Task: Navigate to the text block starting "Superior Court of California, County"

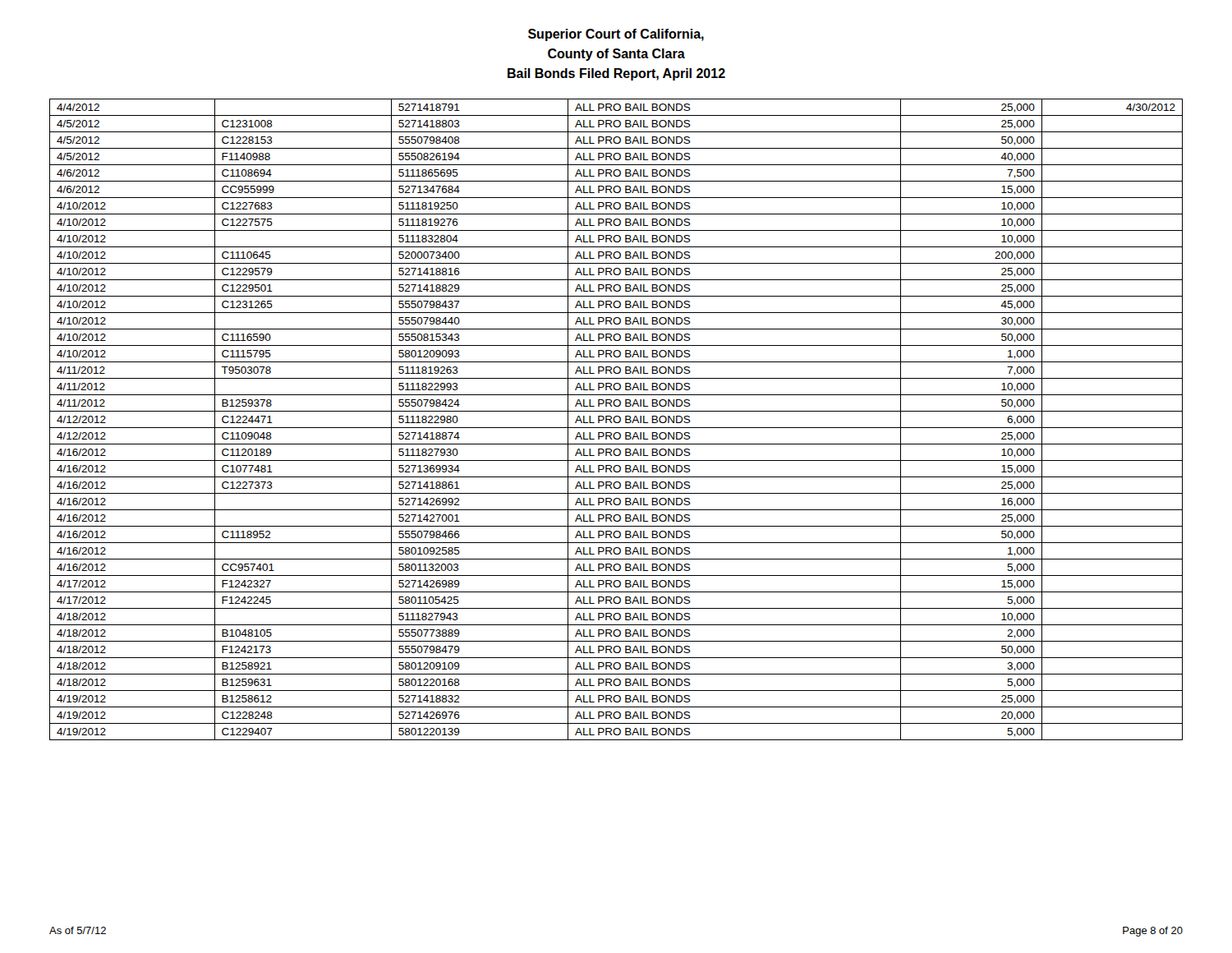Action: click(616, 54)
